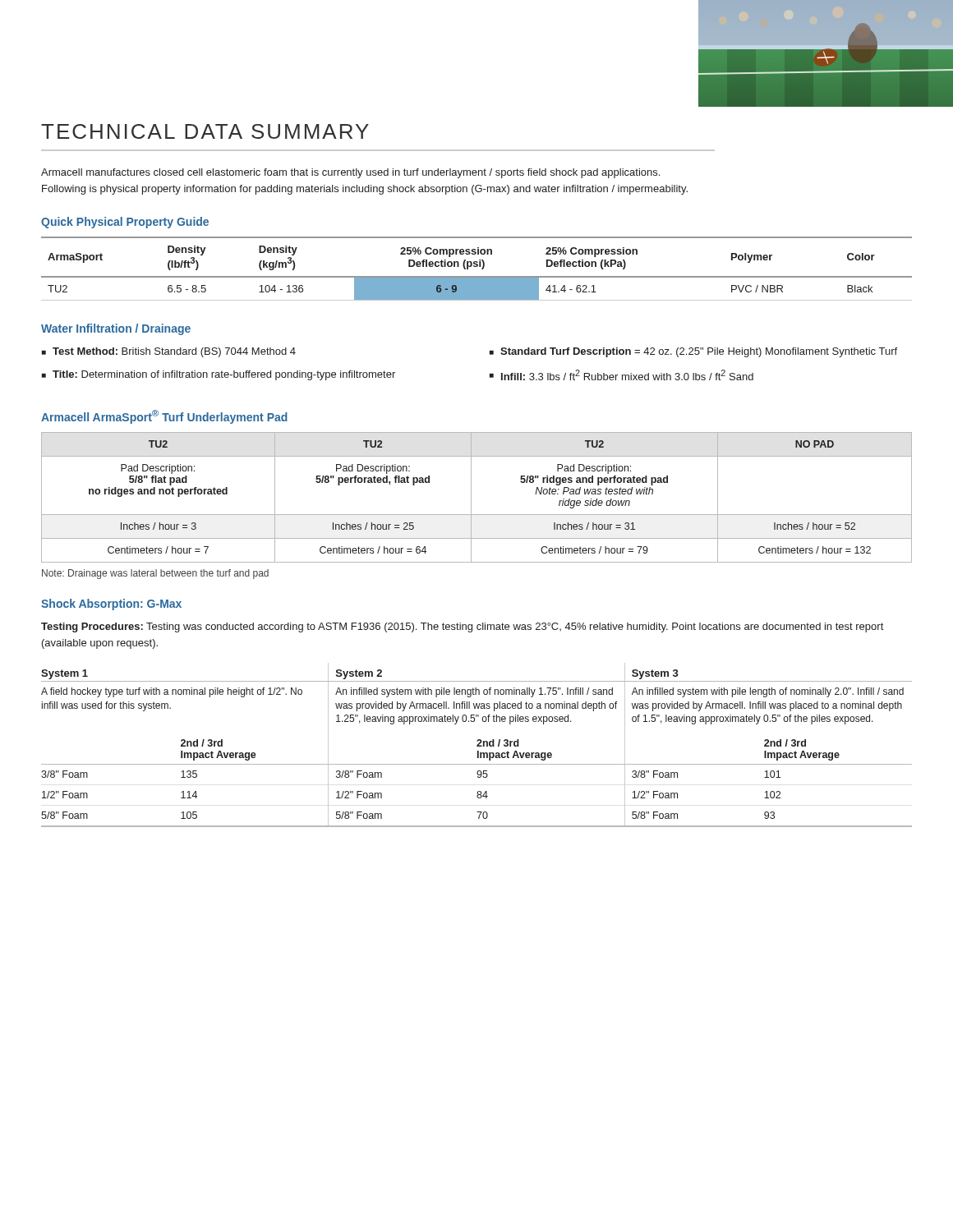The width and height of the screenshot is (953, 1232).
Task: Point to the text starting "Armacell ArmaSport® Turf"
Action: point(164,415)
